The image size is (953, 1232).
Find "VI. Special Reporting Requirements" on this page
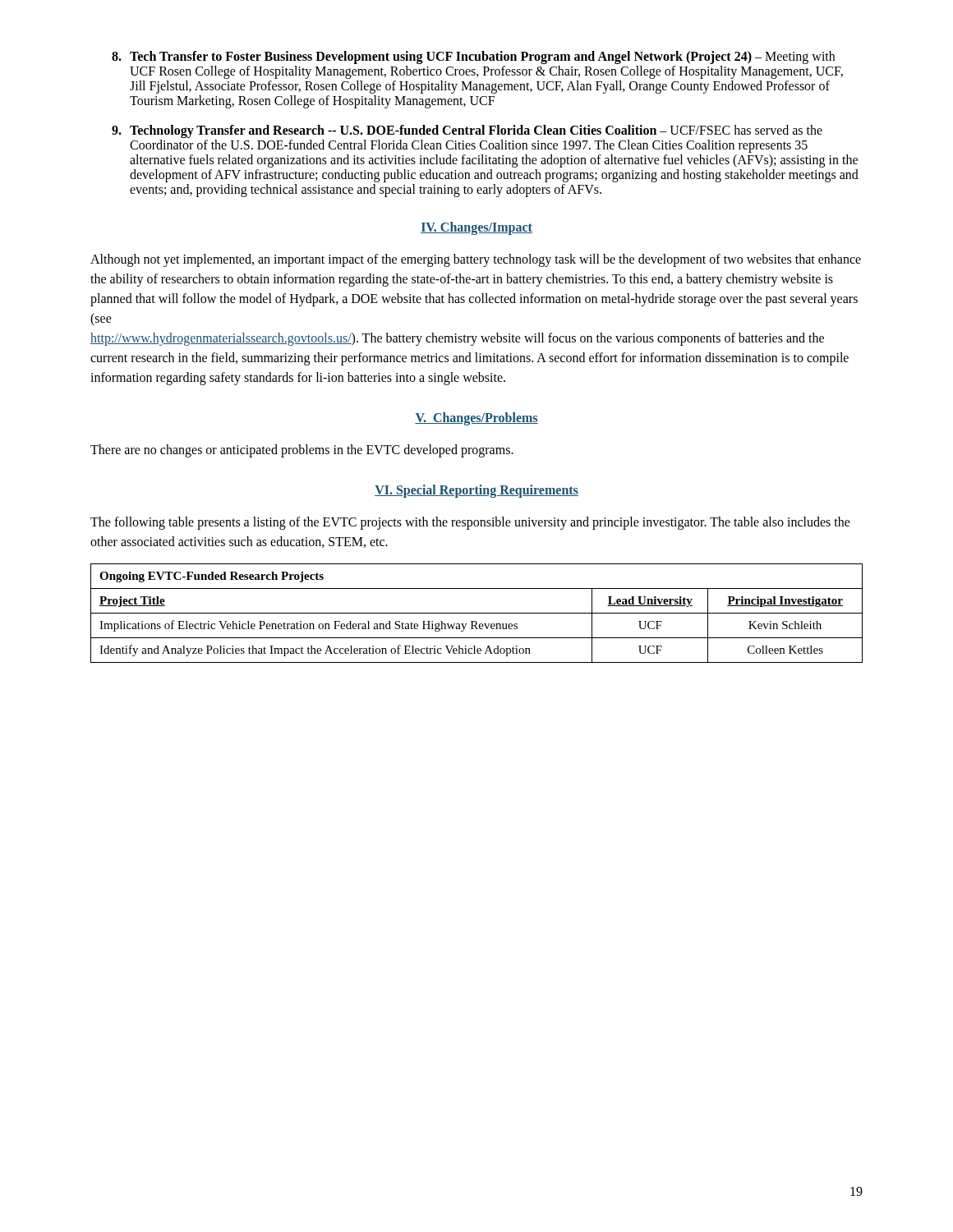[x=476, y=490]
